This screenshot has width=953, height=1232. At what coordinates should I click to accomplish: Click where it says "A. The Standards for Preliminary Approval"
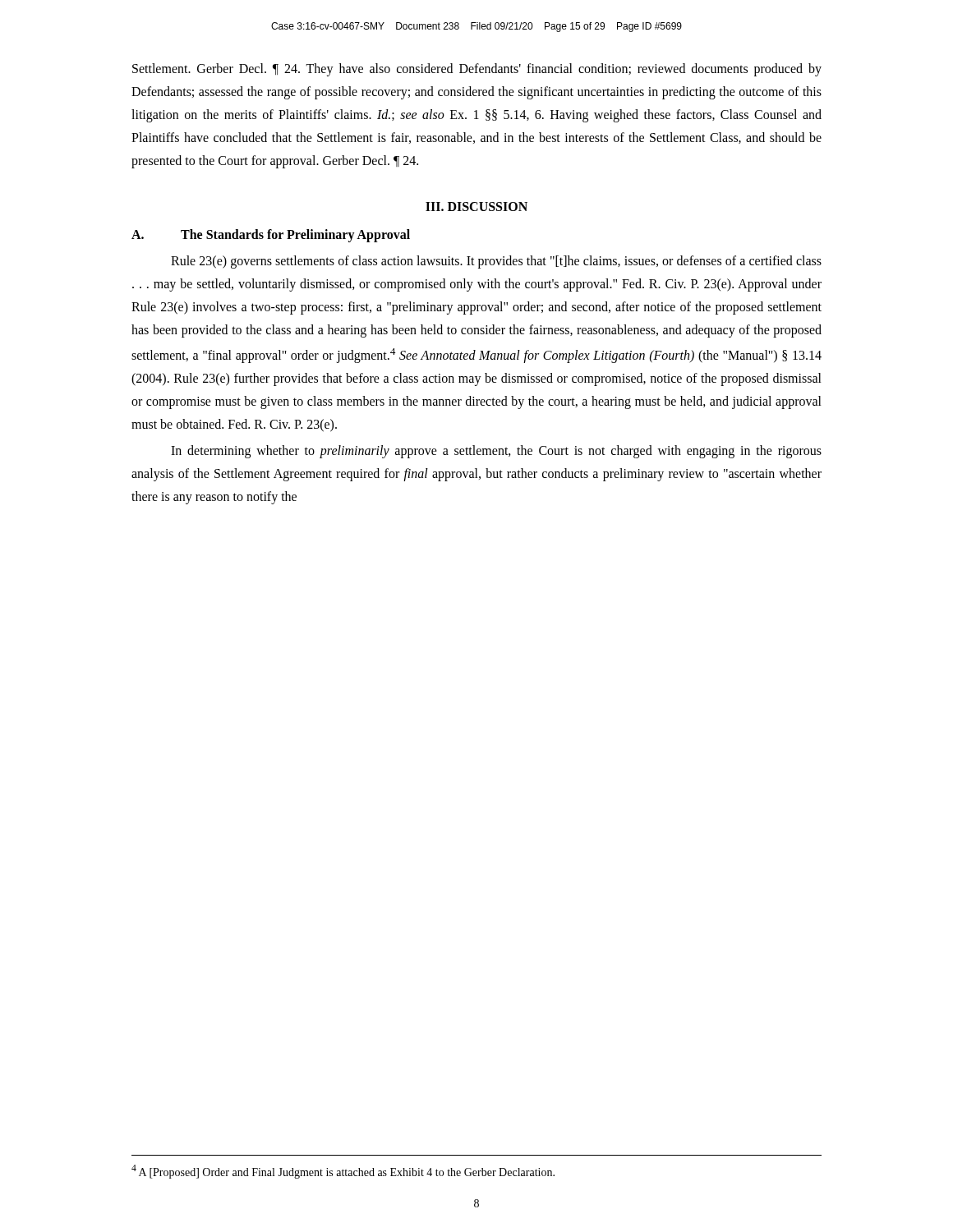coord(271,235)
